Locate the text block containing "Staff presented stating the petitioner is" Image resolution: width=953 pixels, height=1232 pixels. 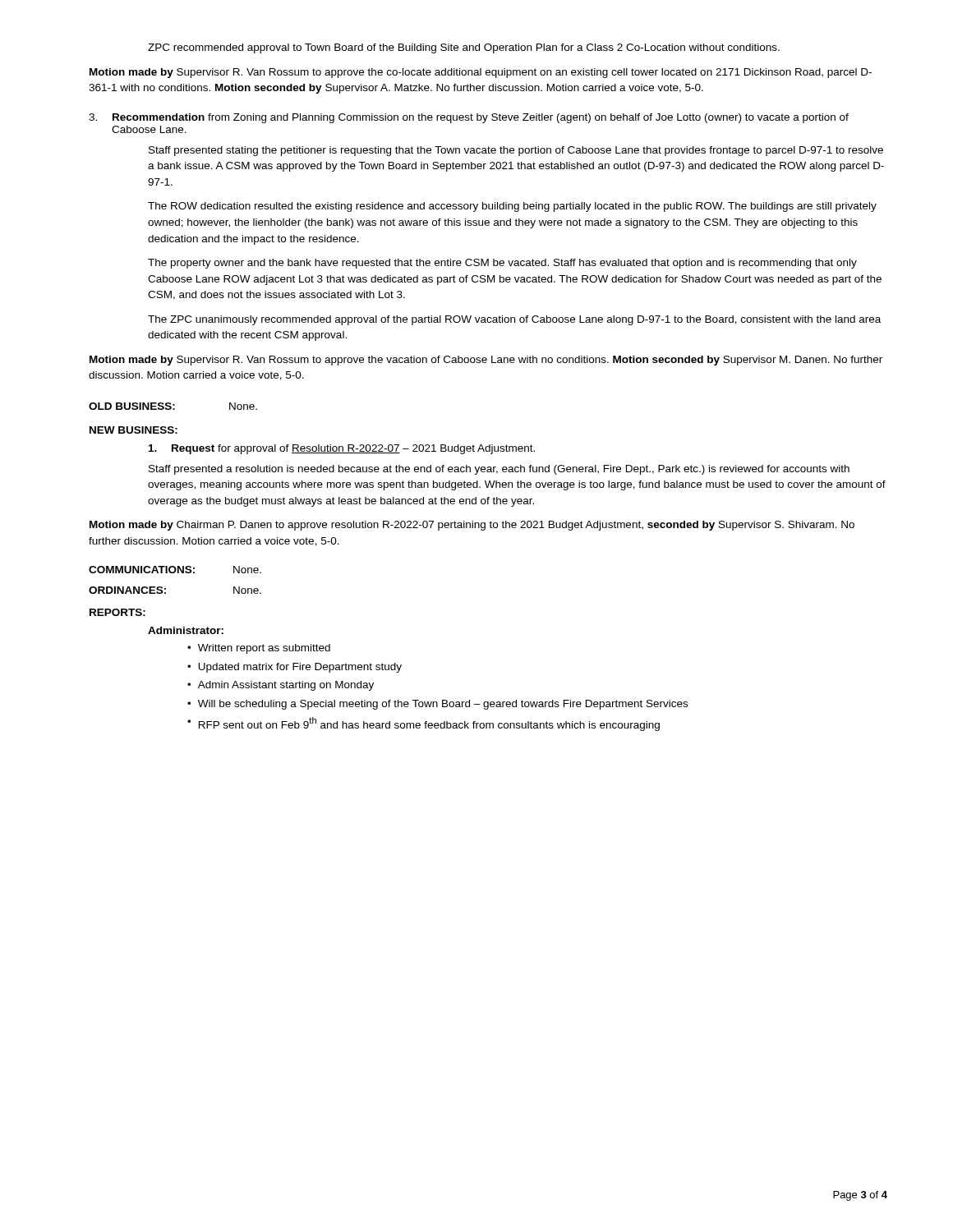(x=518, y=166)
